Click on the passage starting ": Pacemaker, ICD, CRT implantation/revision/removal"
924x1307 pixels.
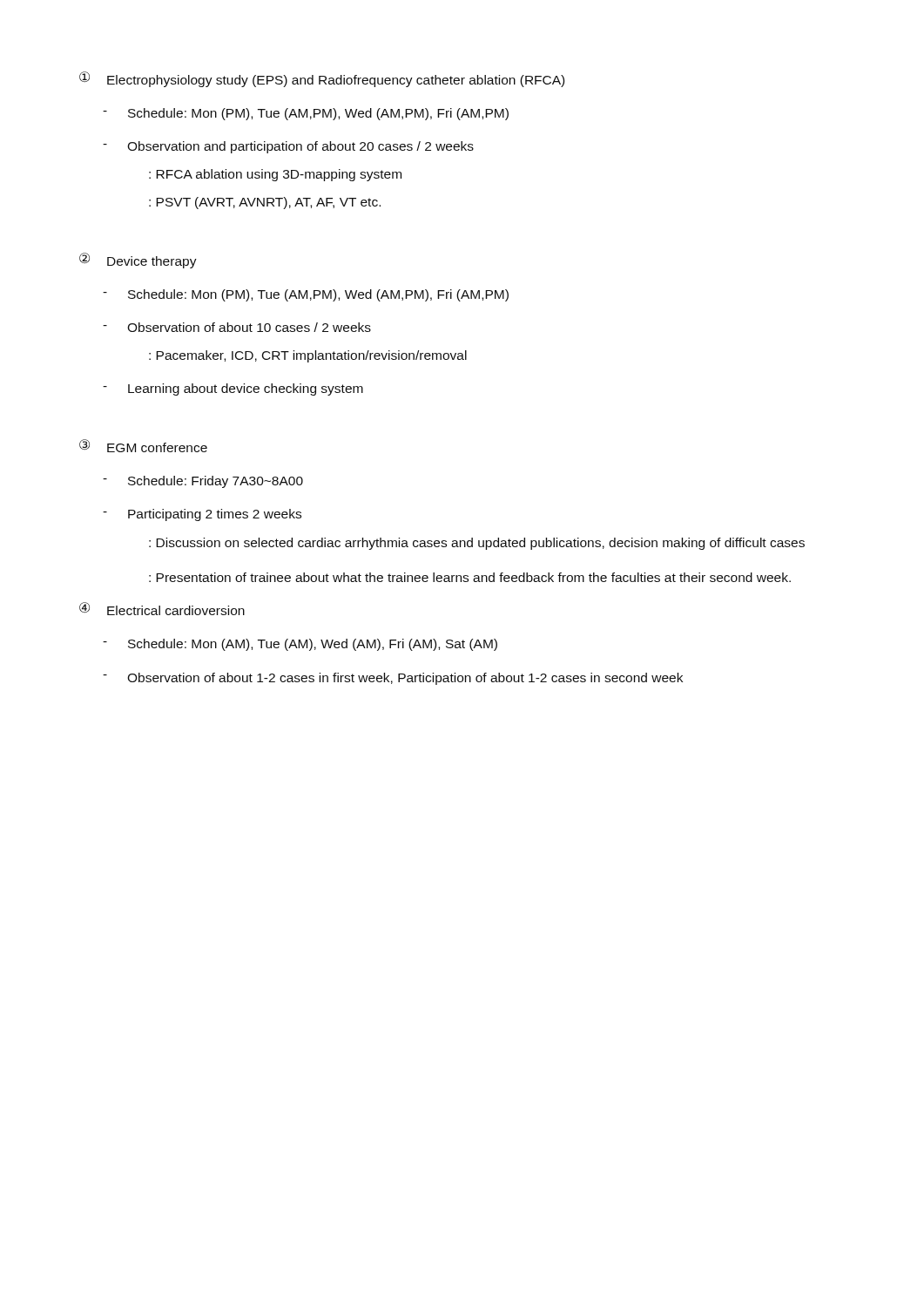click(x=308, y=355)
